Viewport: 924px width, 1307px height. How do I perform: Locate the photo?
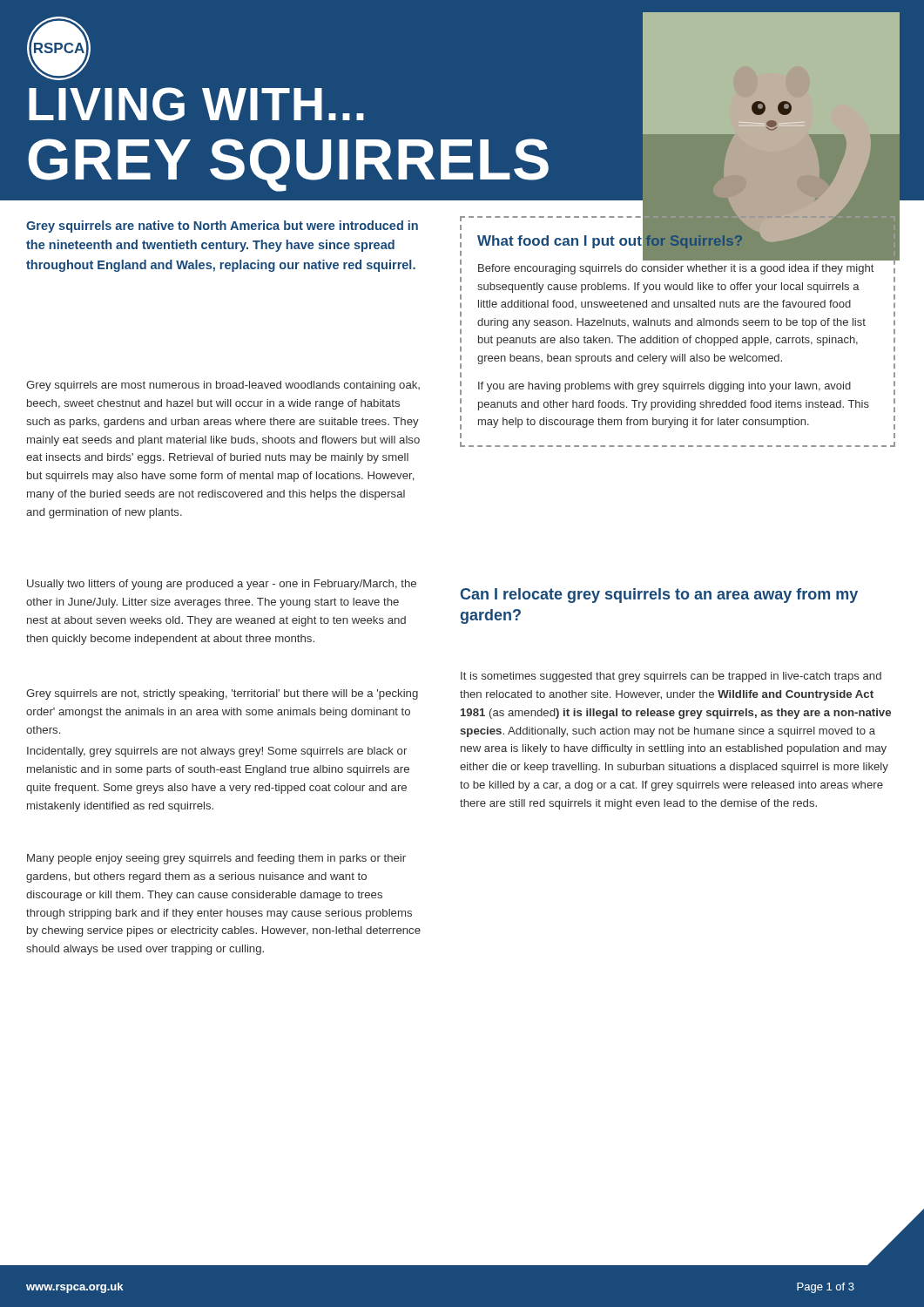coord(771,136)
